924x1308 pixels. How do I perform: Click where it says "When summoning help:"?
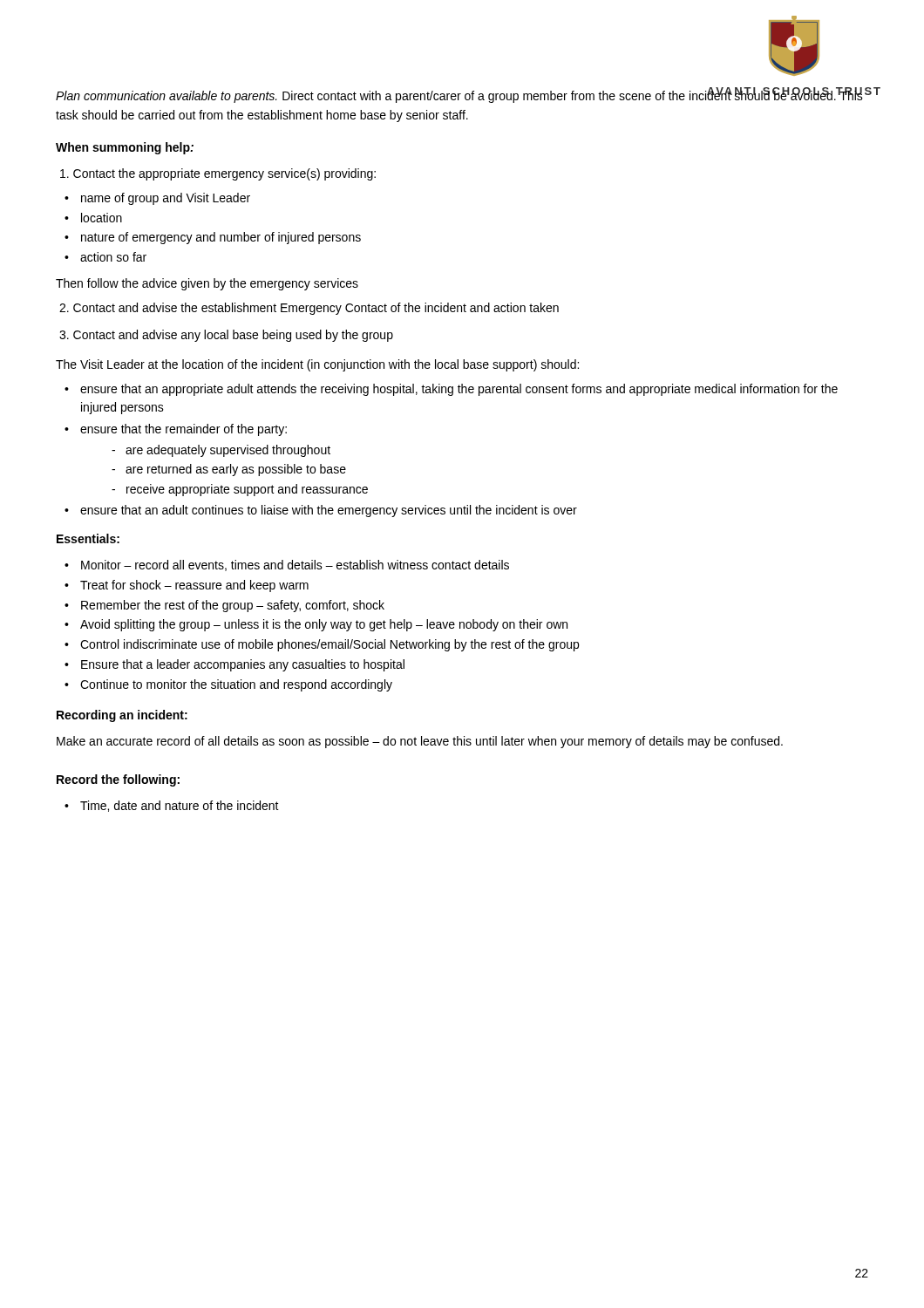point(125,148)
